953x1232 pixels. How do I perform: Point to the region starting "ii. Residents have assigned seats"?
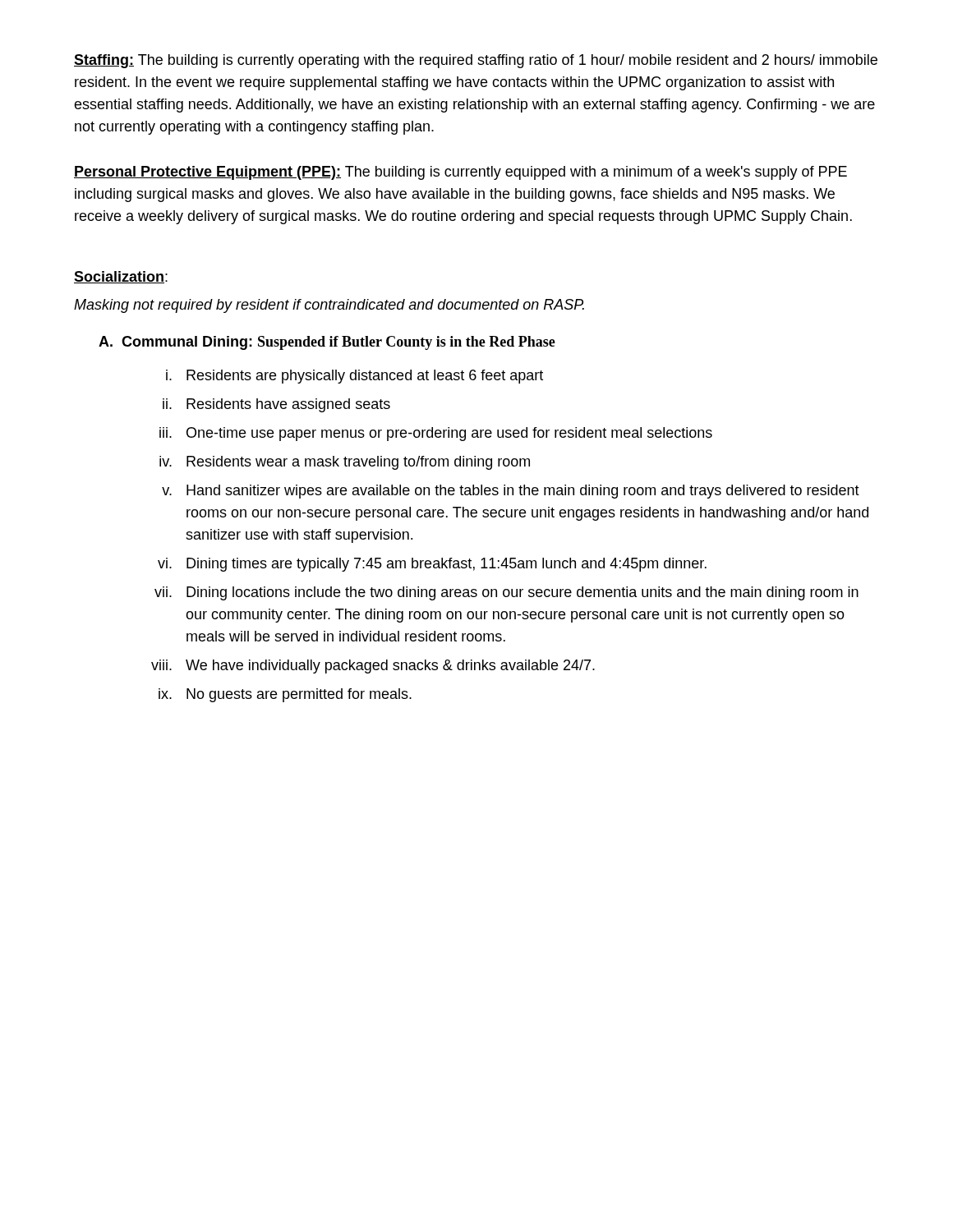coord(276,405)
